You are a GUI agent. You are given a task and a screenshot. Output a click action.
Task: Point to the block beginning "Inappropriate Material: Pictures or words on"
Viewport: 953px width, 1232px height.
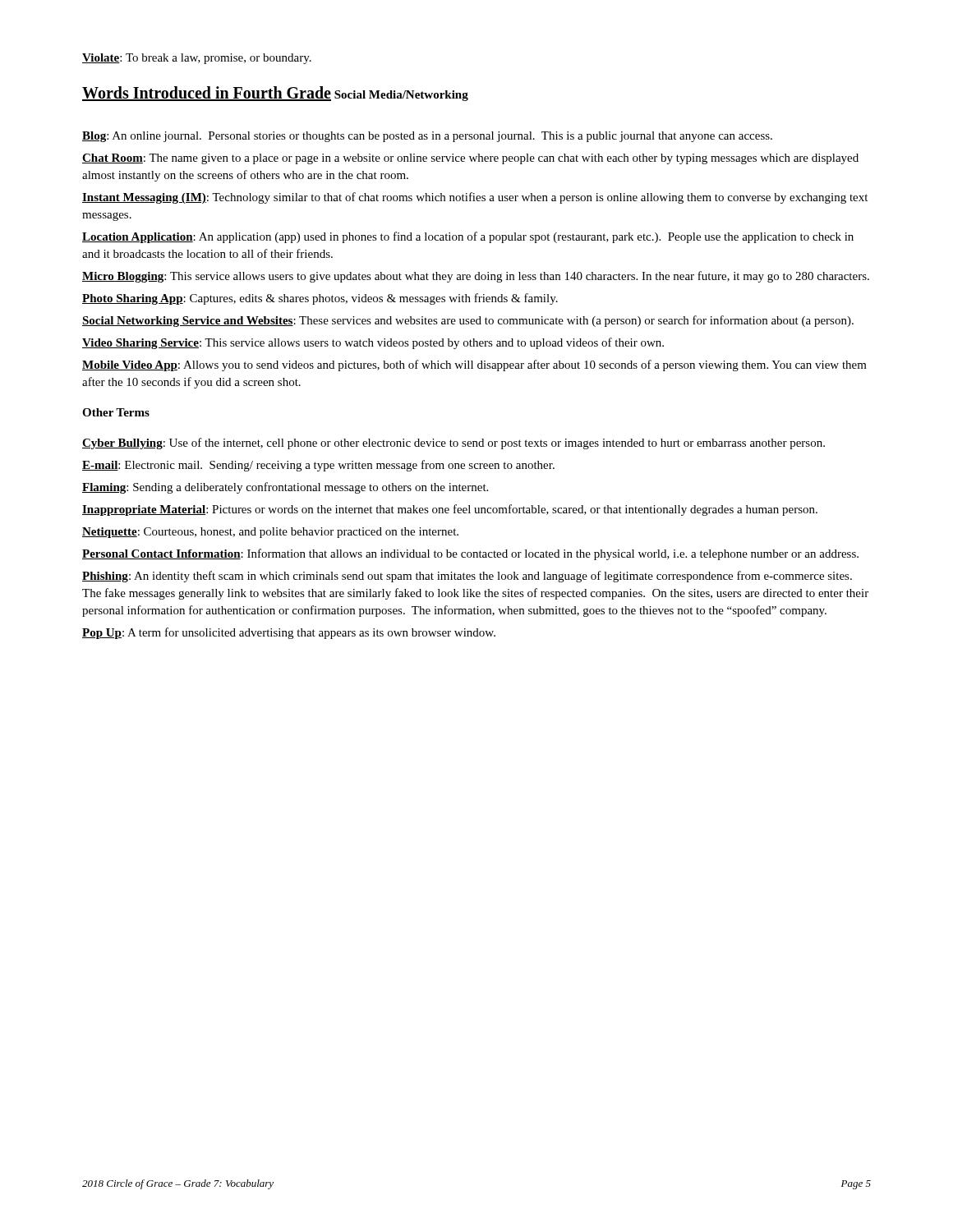(x=476, y=510)
